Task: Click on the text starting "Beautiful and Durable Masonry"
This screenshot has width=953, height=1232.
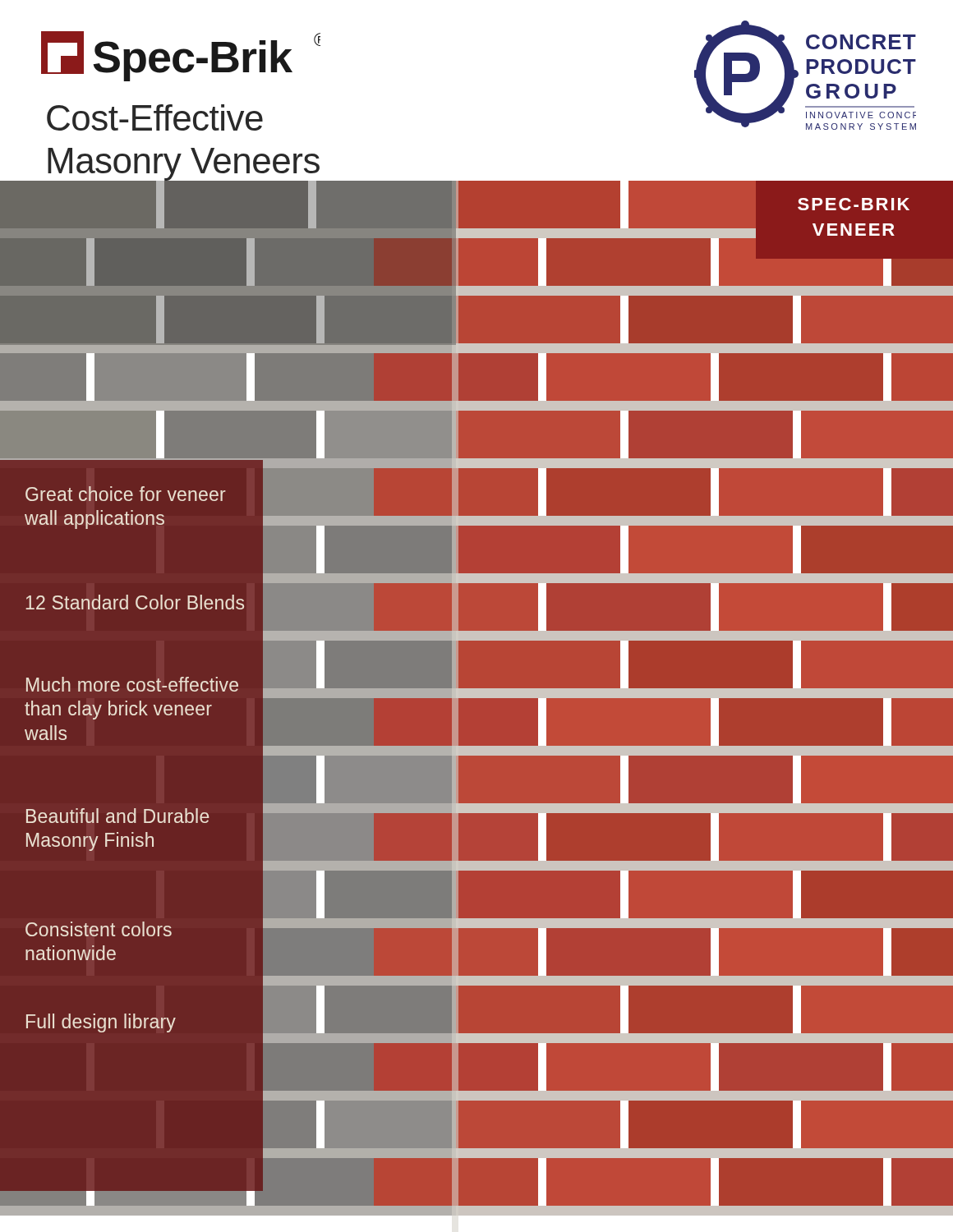Action: coord(117,829)
